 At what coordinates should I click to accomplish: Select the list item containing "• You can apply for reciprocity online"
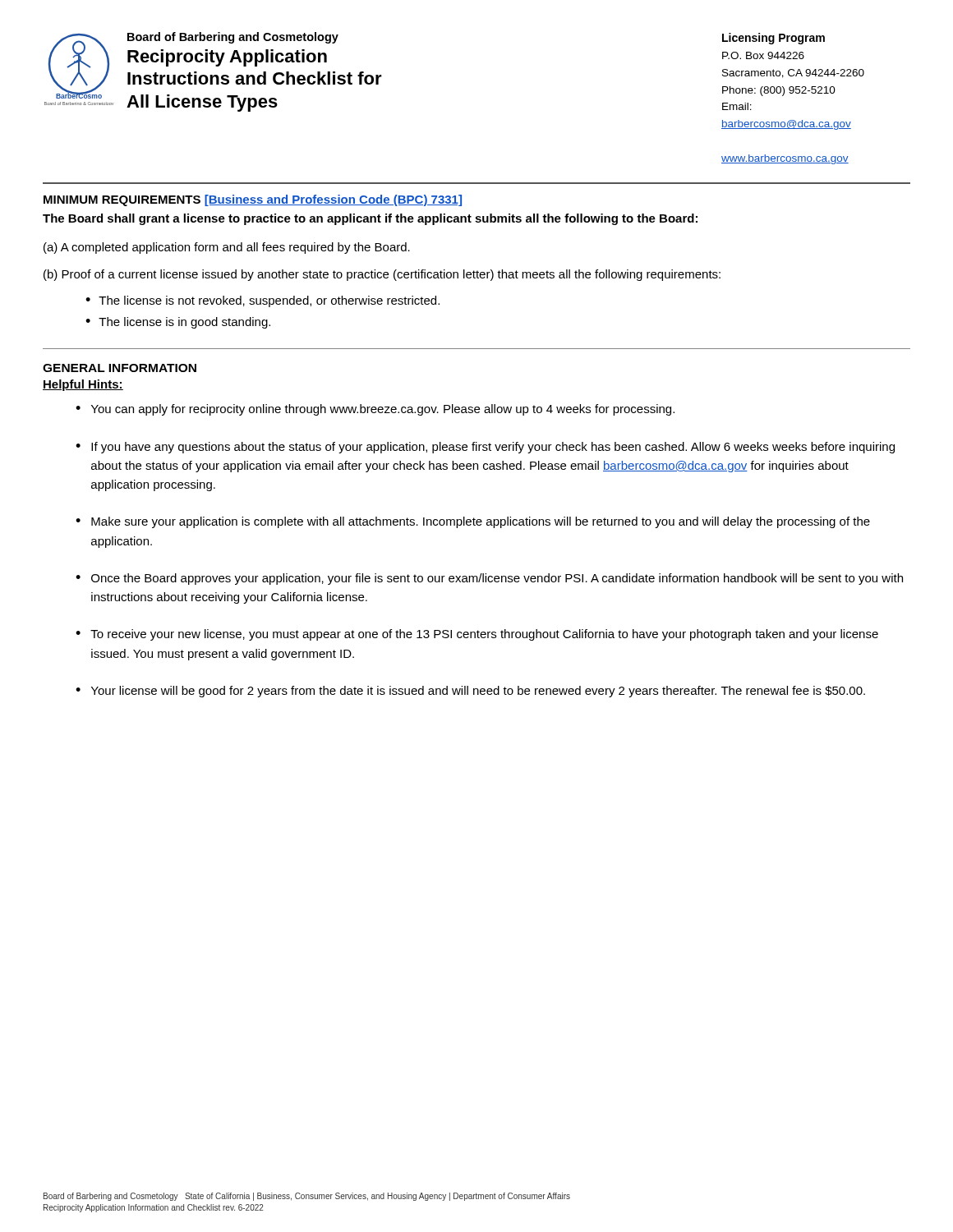[x=376, y=409]
